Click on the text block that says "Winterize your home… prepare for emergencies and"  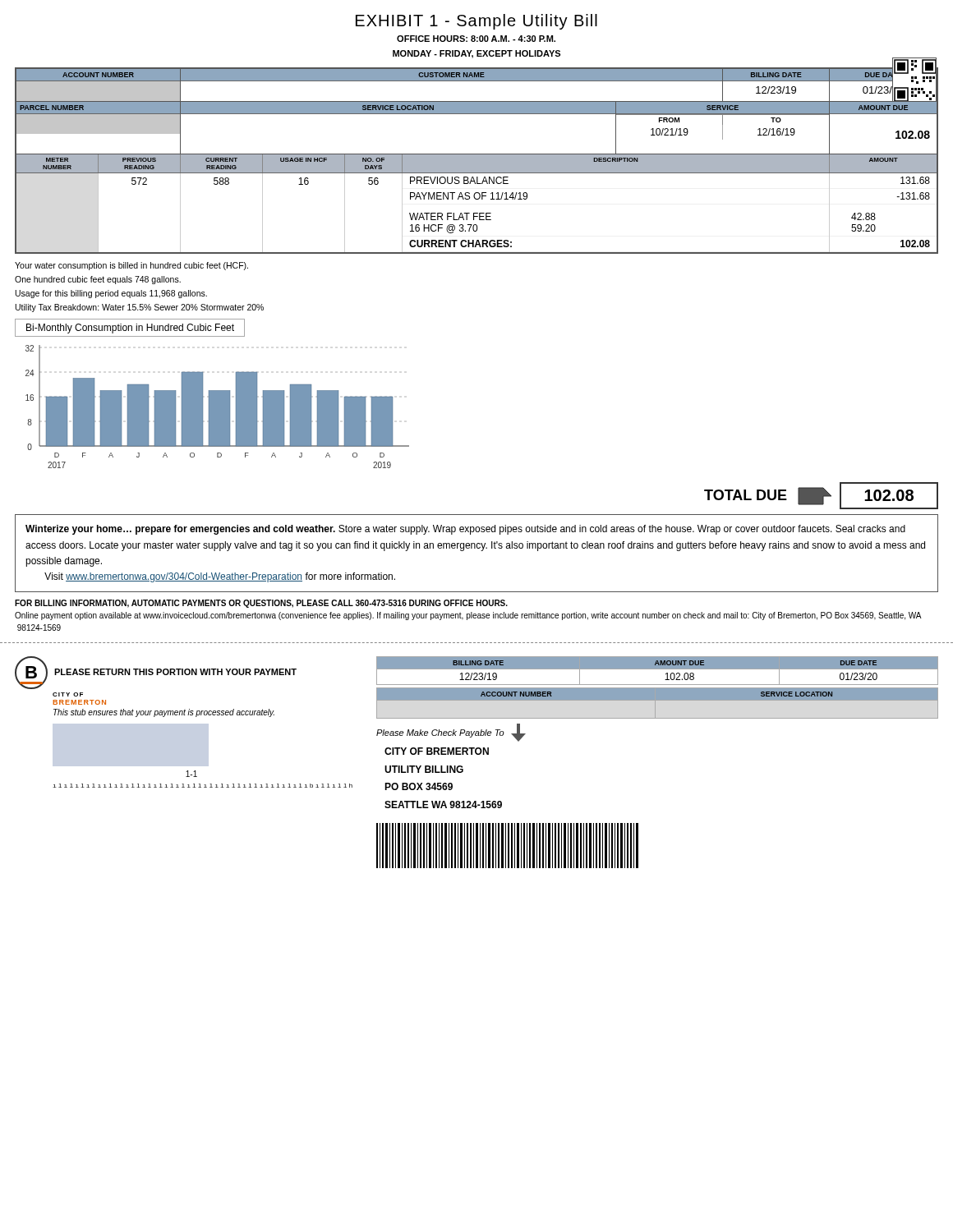tap(476, 553)
